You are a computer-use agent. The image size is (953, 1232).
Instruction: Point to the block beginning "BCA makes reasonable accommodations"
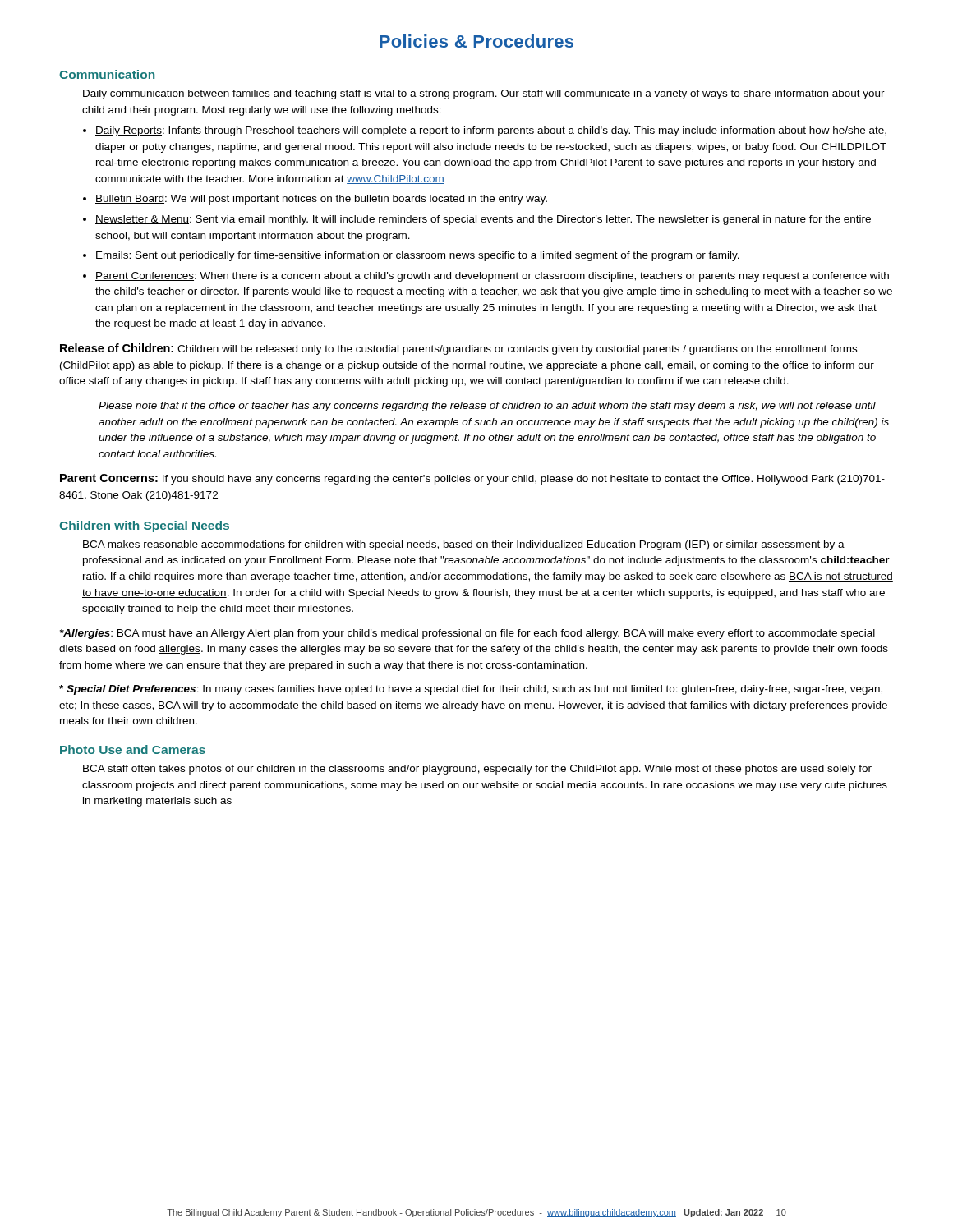click(488, 576)
